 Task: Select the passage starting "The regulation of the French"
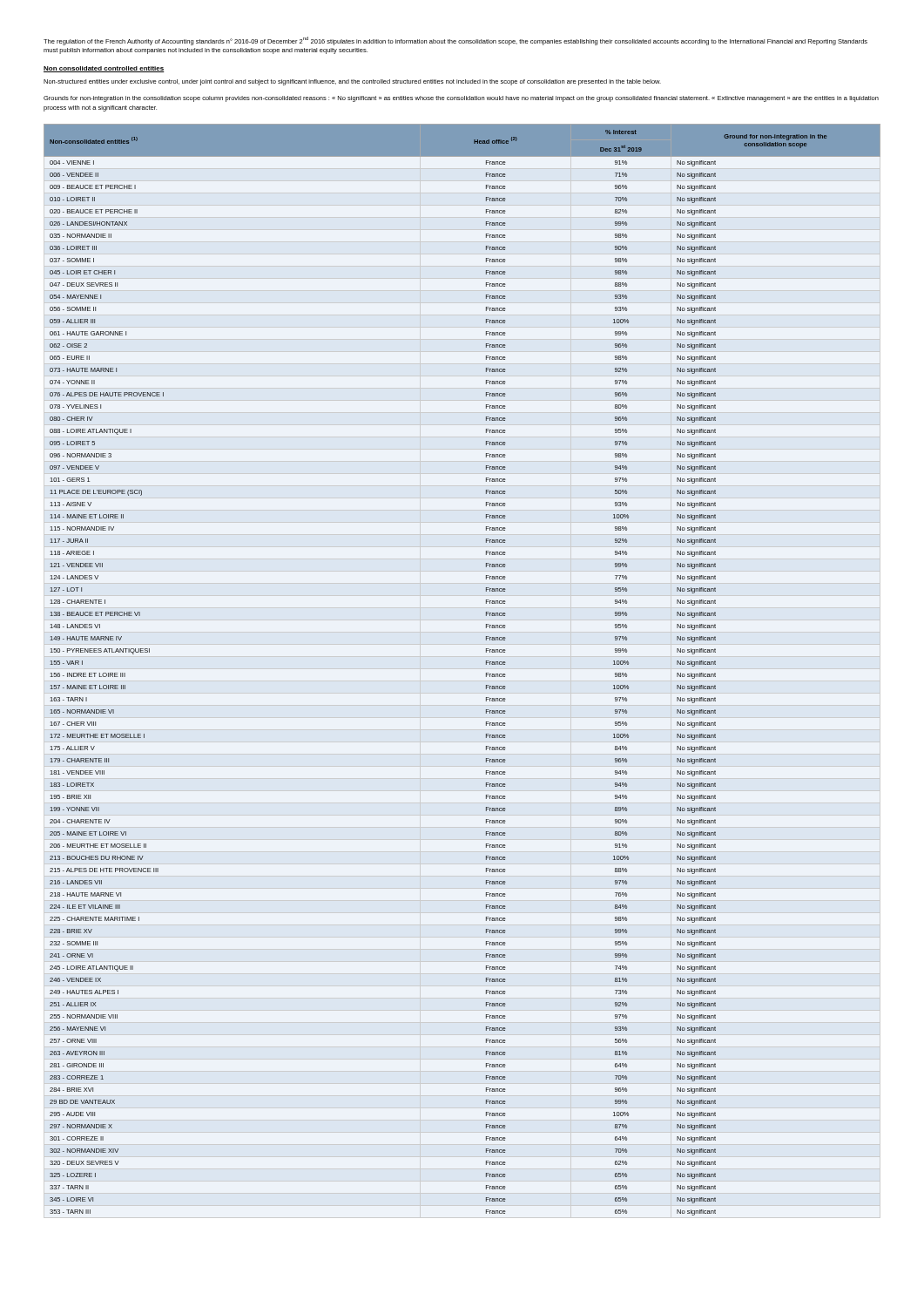click(456, 45)
